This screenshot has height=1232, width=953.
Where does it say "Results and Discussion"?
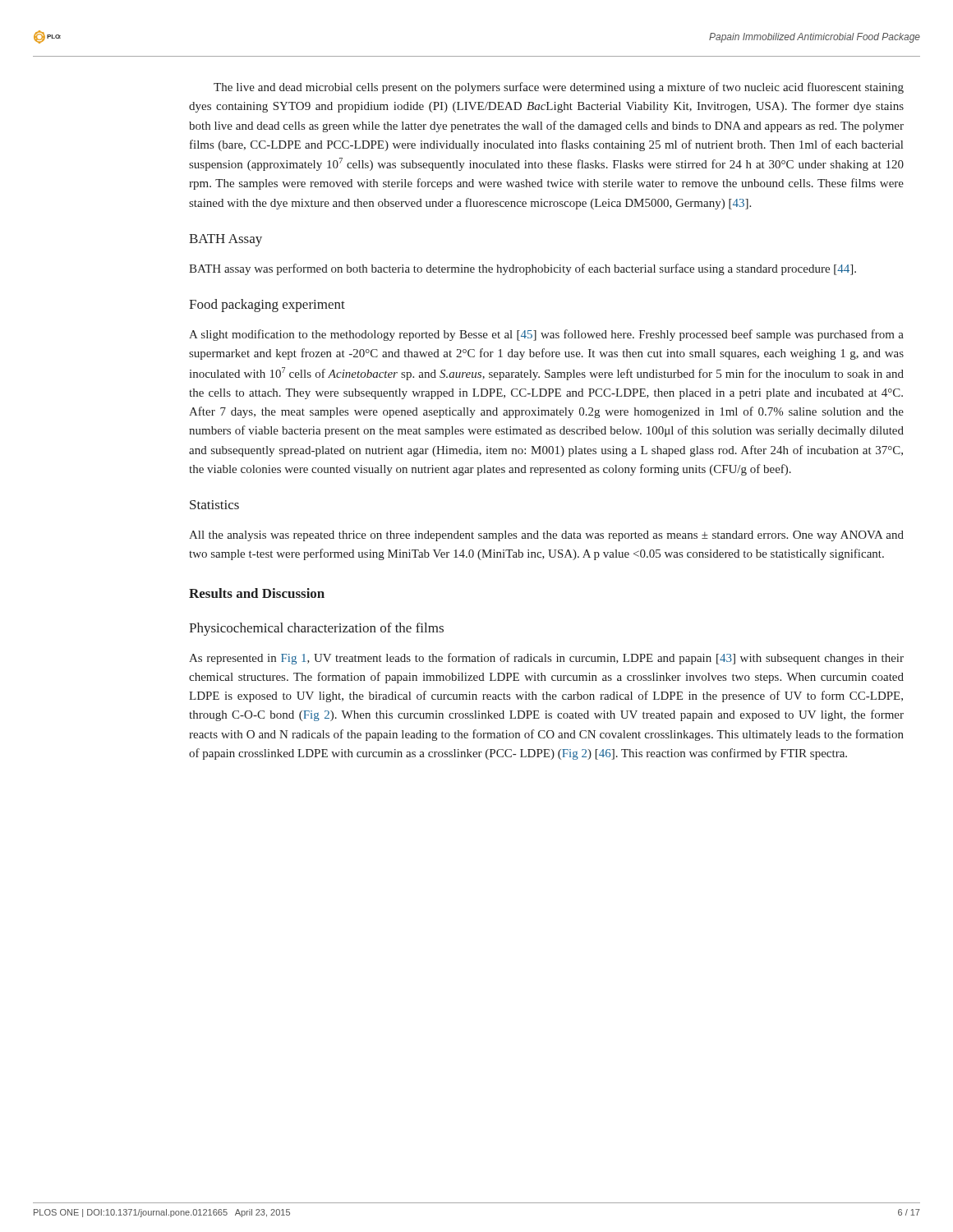(257, 593)
